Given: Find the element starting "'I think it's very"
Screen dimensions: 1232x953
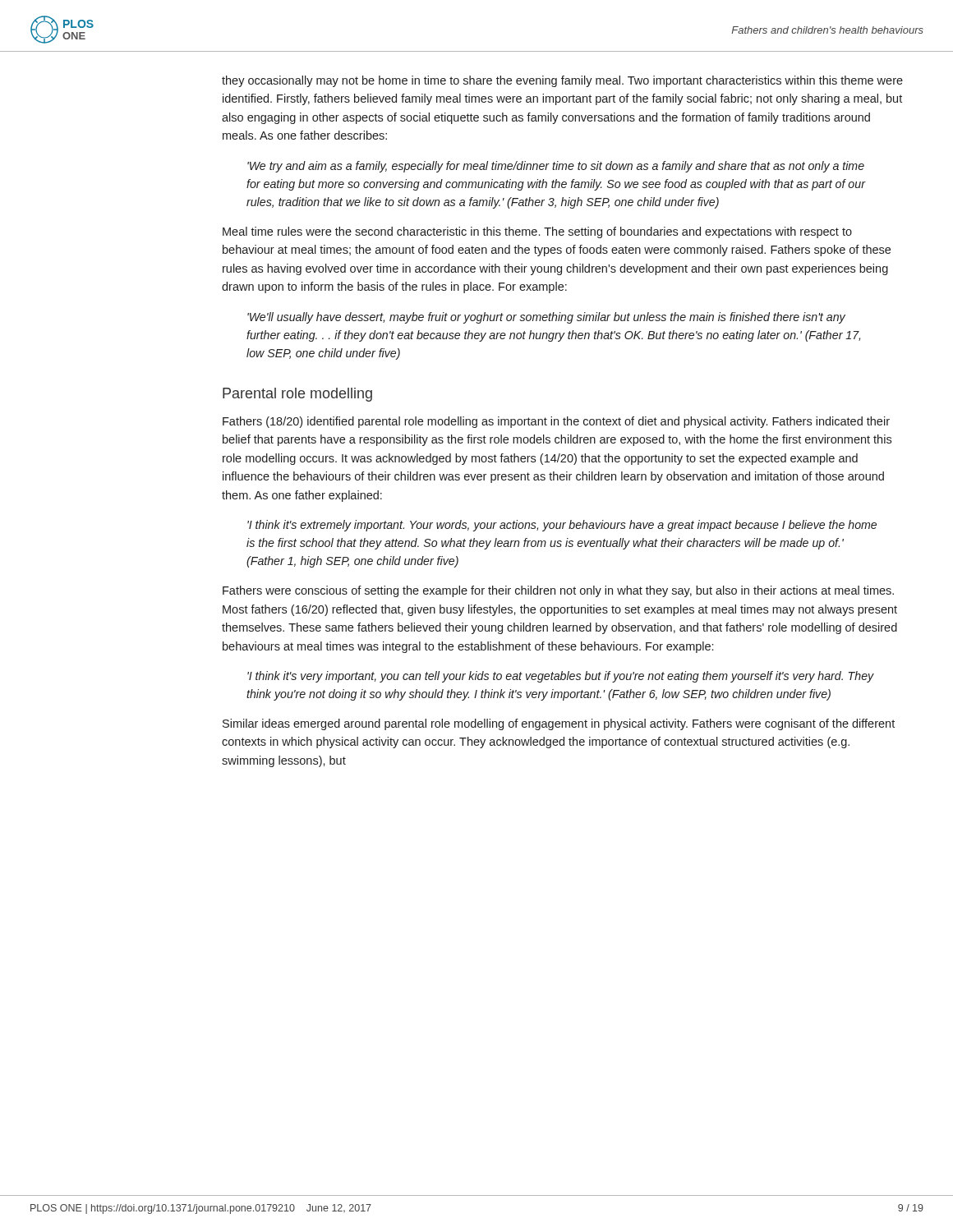Looking at the screenshot, I should (x=560, y=685).
